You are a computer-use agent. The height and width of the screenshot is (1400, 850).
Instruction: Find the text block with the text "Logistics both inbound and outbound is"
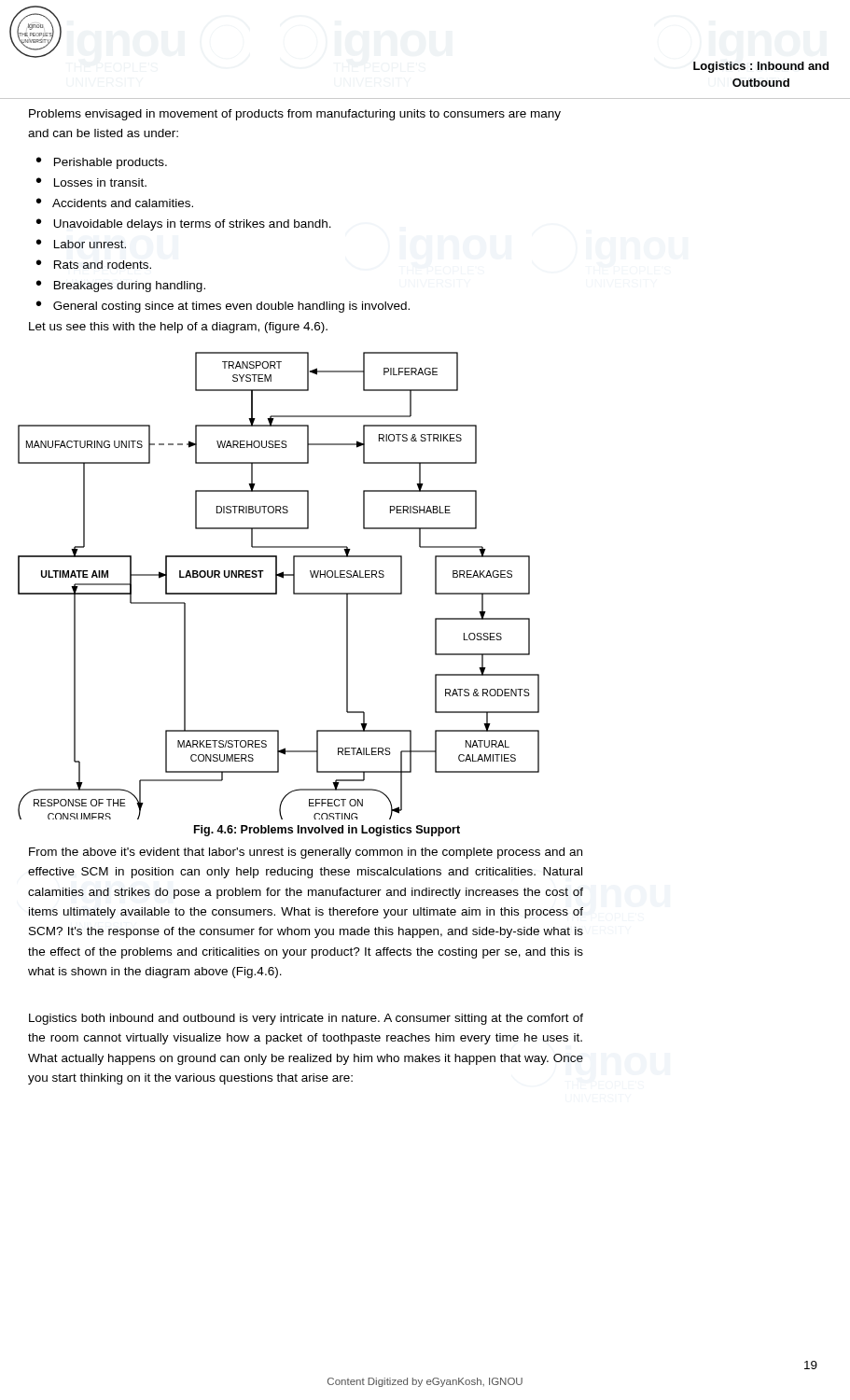click(306, 1048)
